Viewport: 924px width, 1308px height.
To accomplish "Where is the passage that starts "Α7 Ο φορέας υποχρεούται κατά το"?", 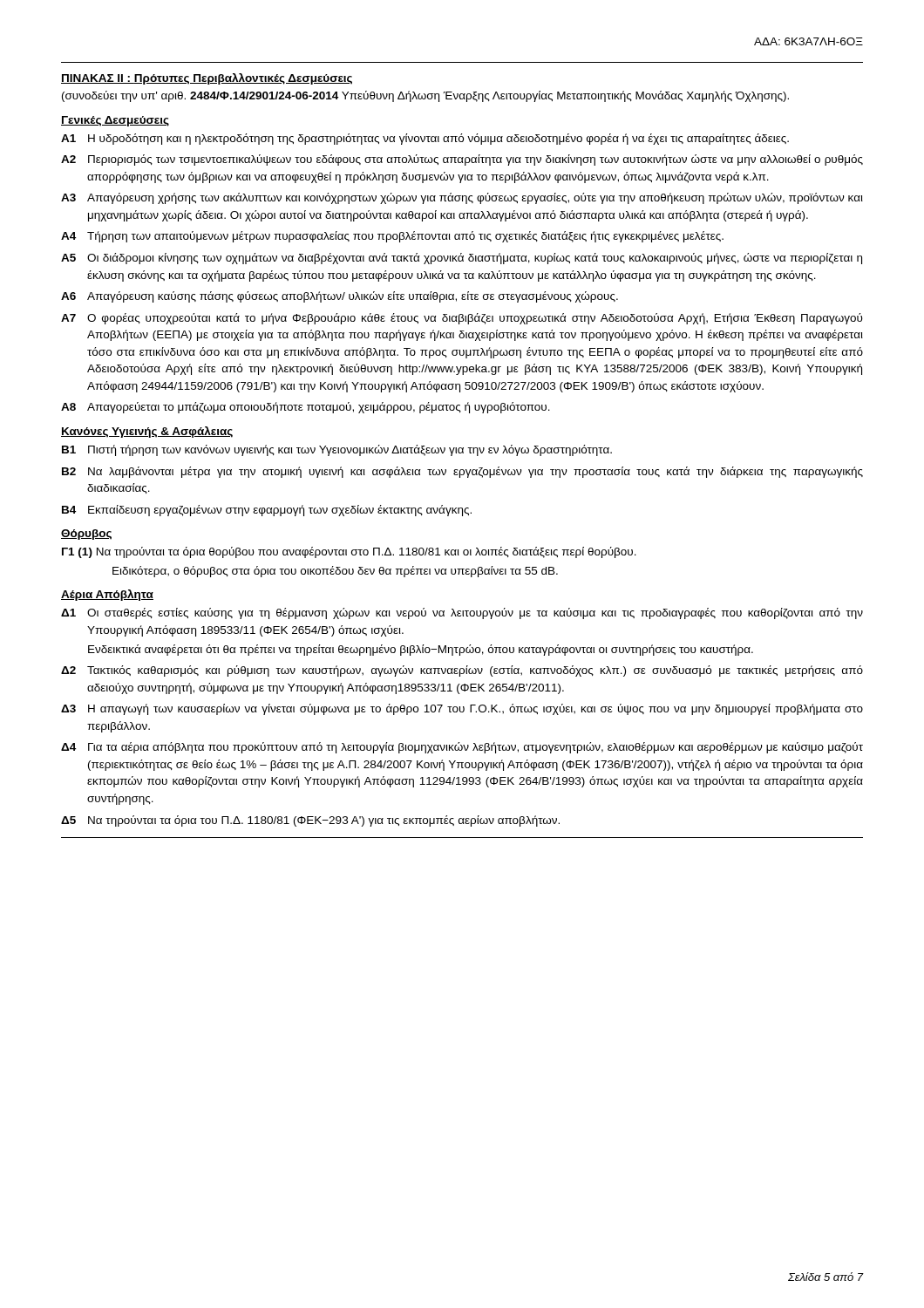I will (462, 352).
